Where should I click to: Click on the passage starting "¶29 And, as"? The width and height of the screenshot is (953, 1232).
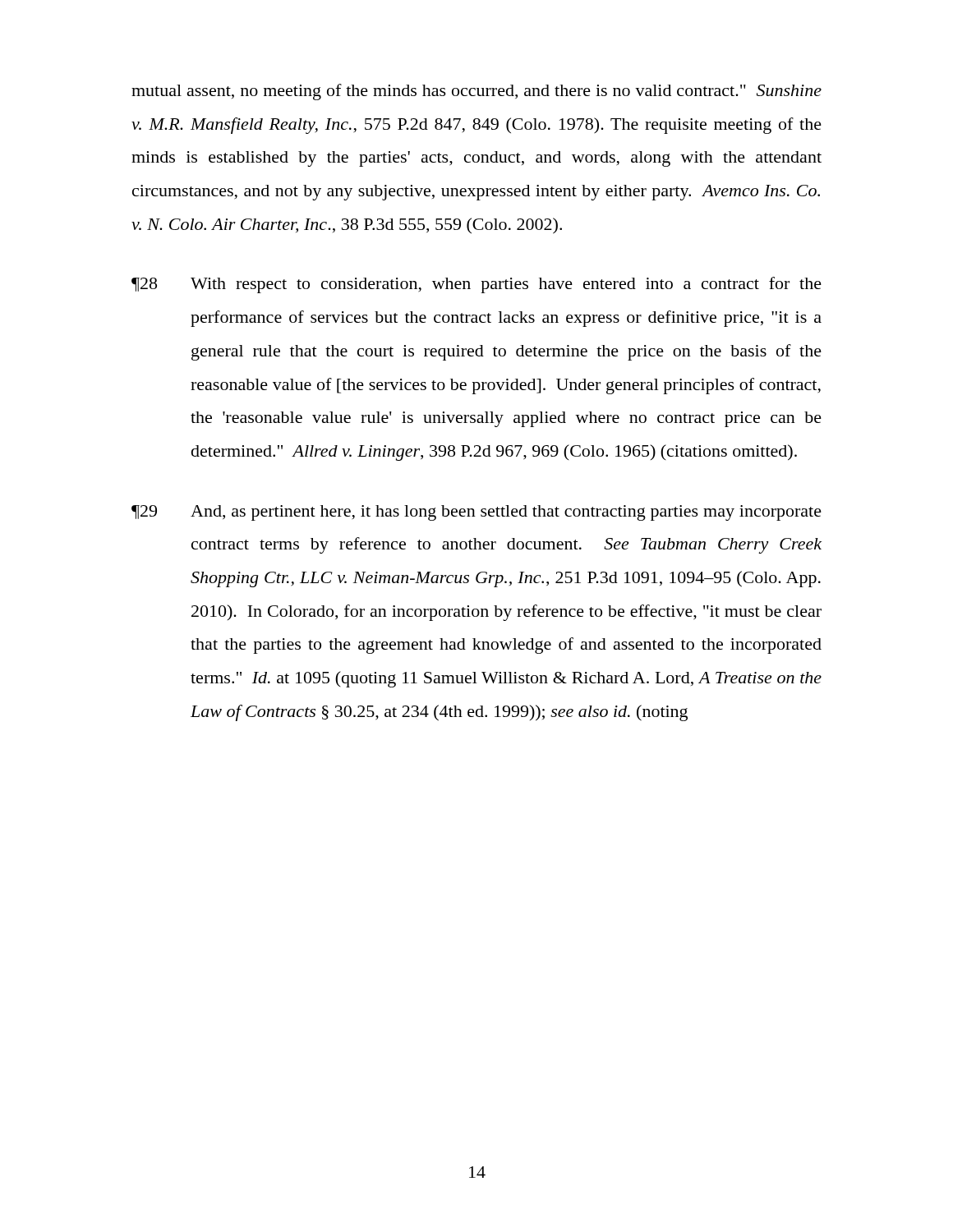point(476,611)
